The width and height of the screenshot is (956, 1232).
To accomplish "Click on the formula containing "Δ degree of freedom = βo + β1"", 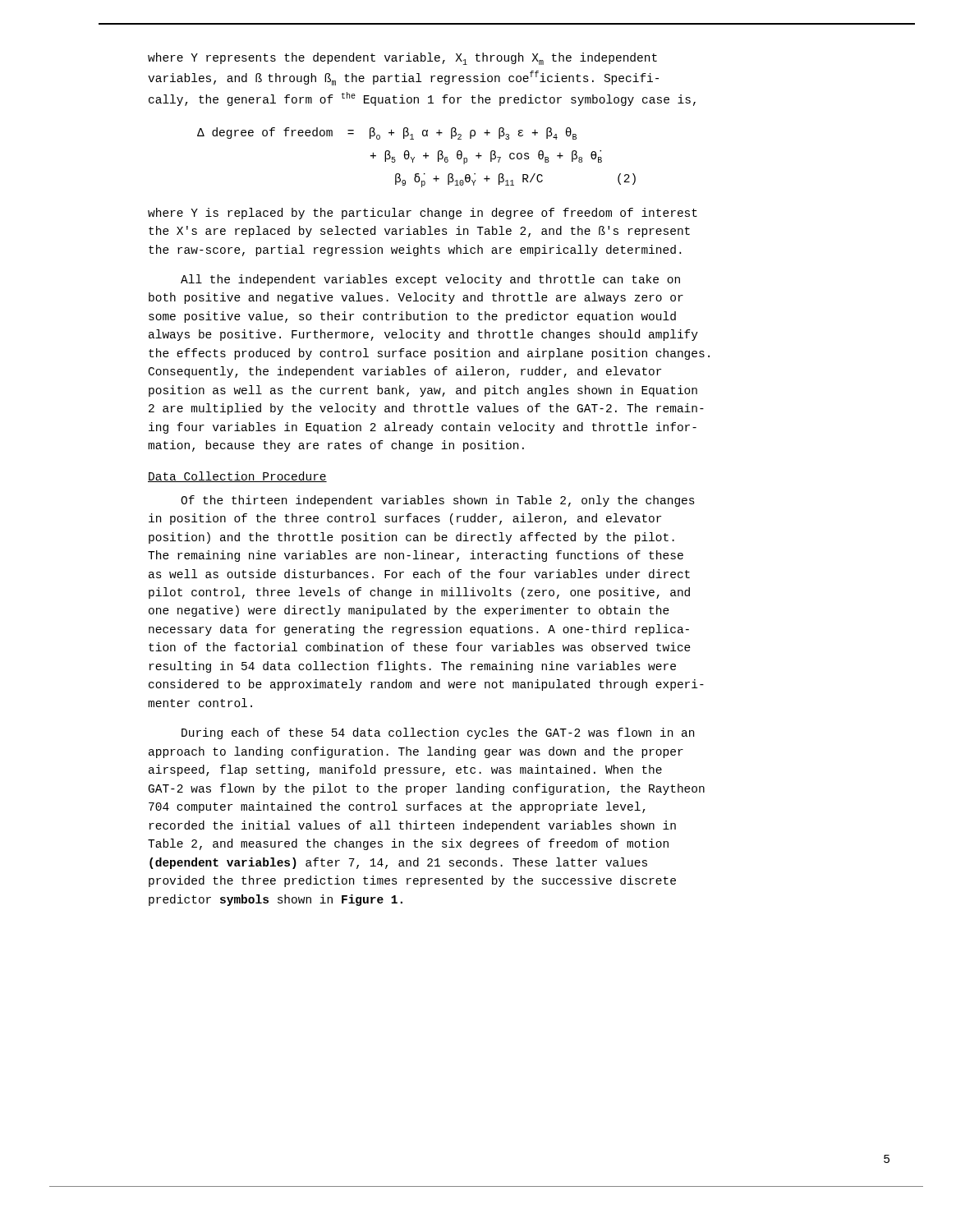I will click(544, 157).
